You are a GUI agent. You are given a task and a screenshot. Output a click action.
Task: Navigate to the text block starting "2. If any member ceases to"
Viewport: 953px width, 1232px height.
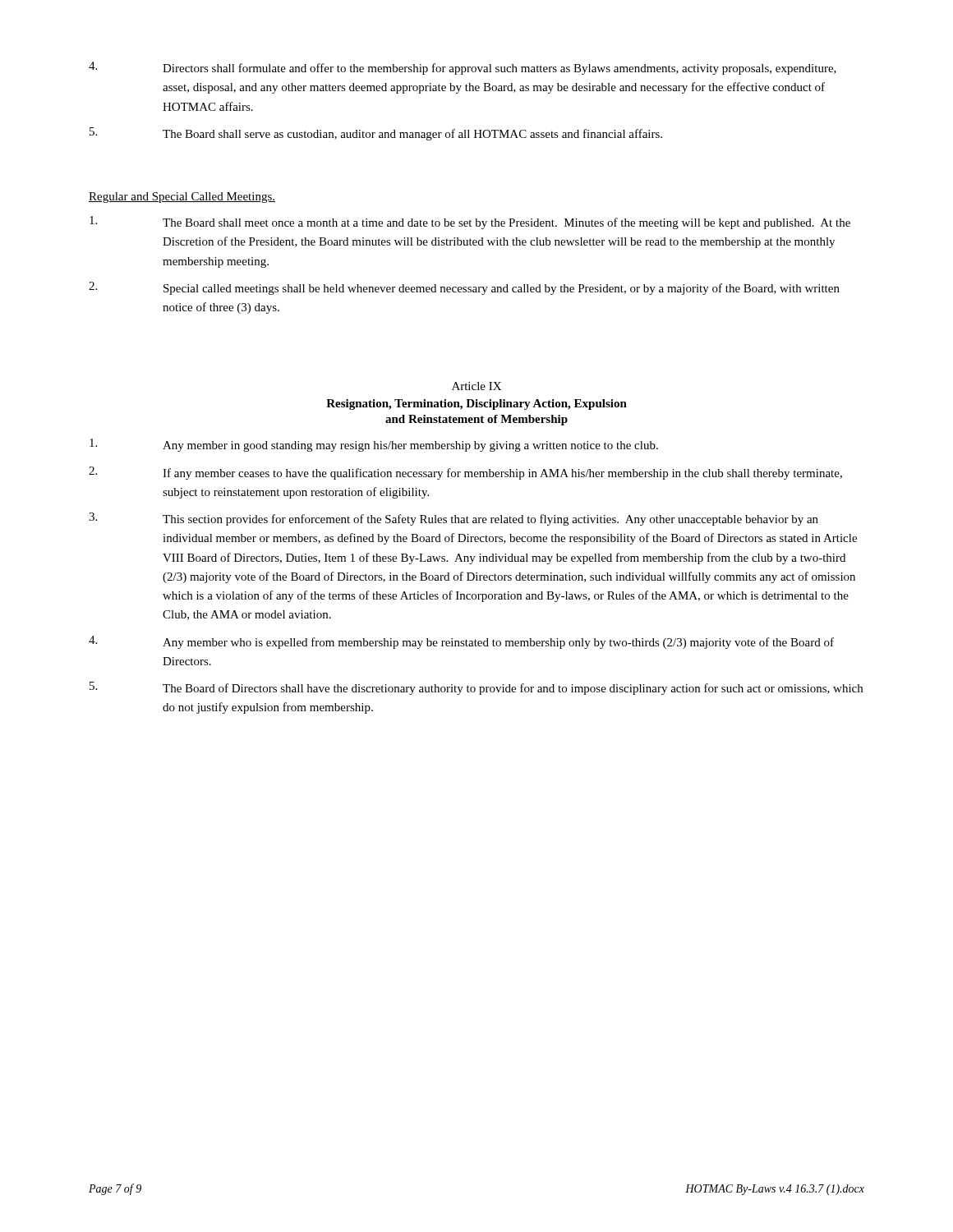click(476, 483)
